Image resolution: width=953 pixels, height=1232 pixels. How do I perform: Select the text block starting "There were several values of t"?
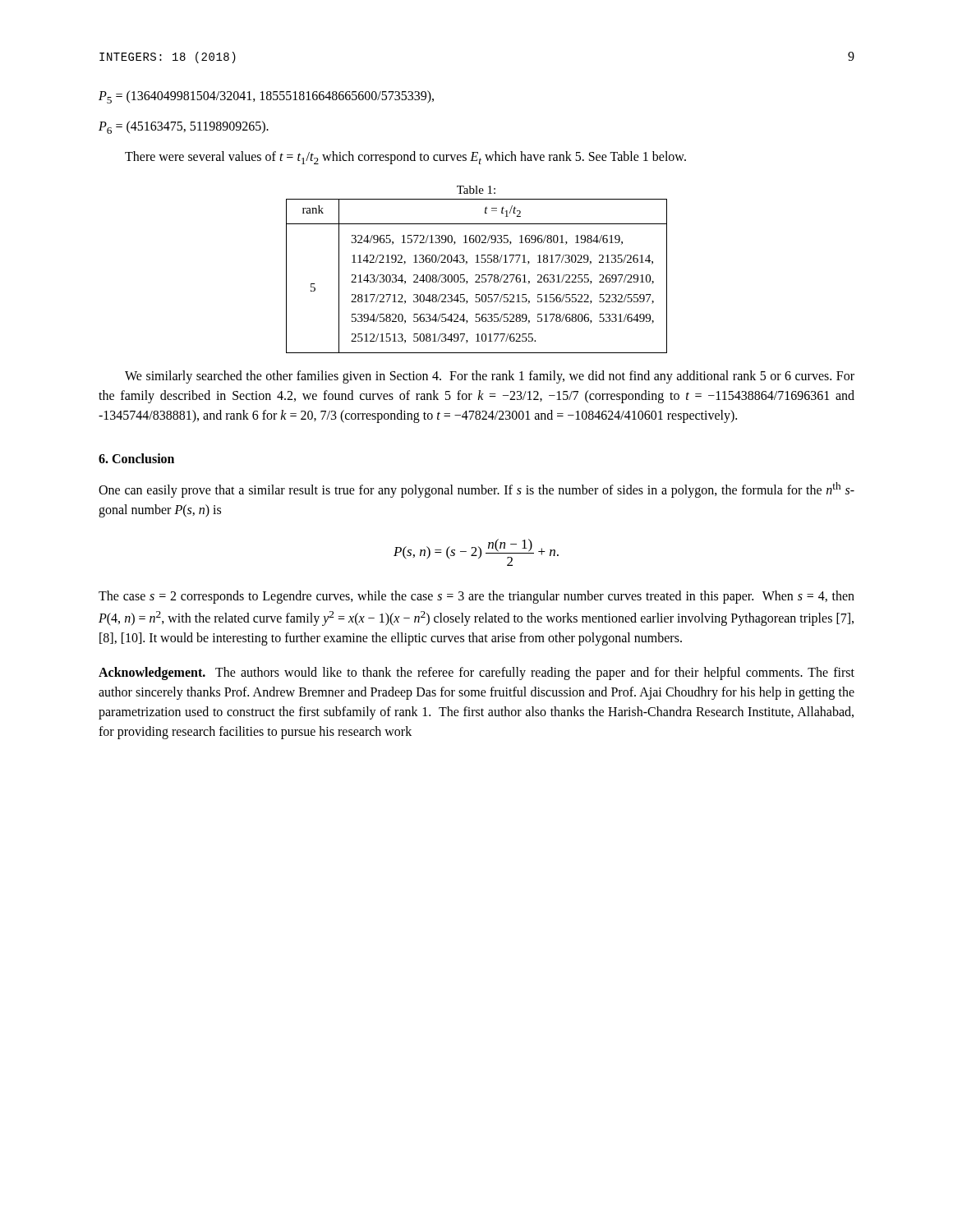(x=406, y=158)
